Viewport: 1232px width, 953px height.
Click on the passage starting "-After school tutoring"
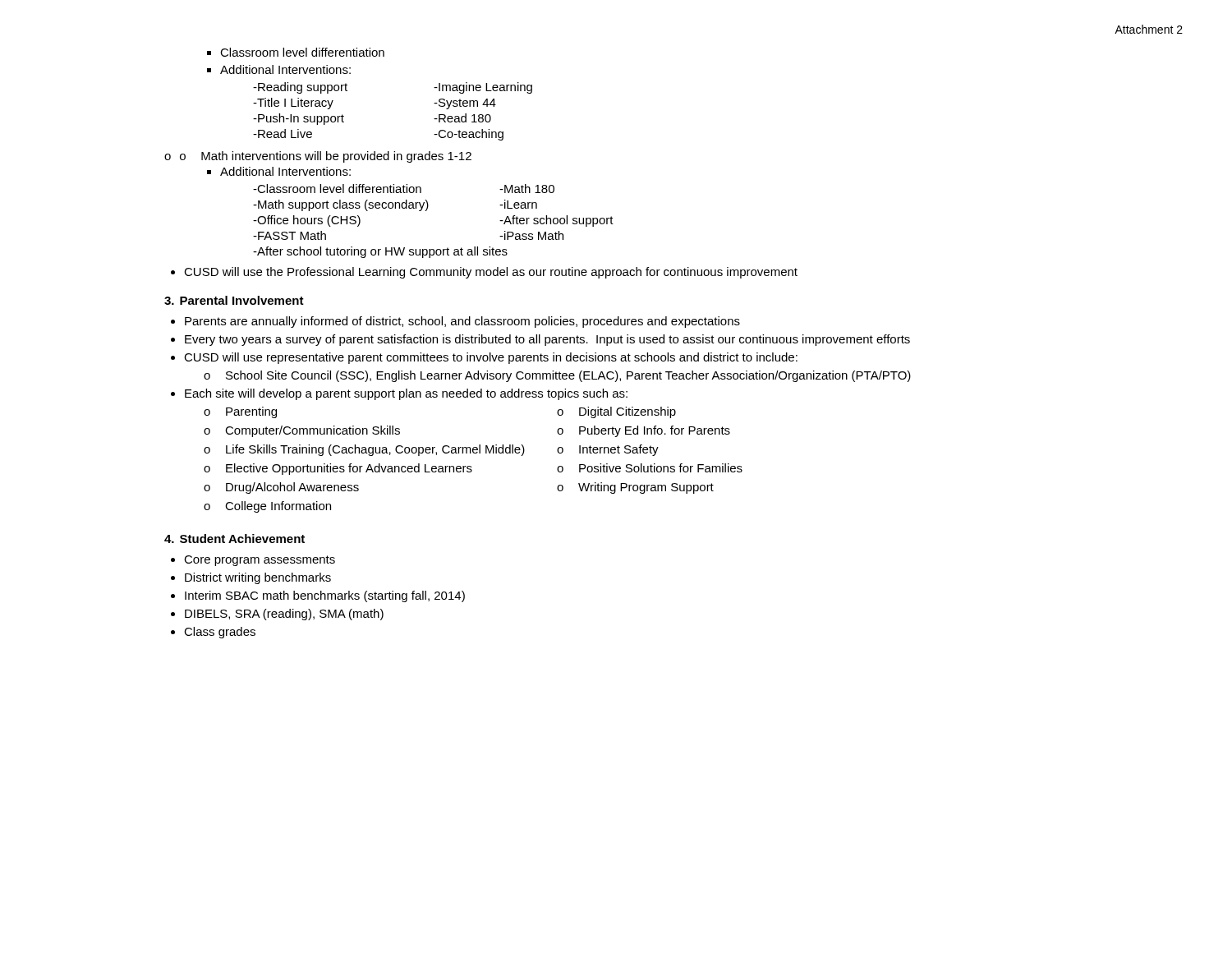tap(380, 251)
